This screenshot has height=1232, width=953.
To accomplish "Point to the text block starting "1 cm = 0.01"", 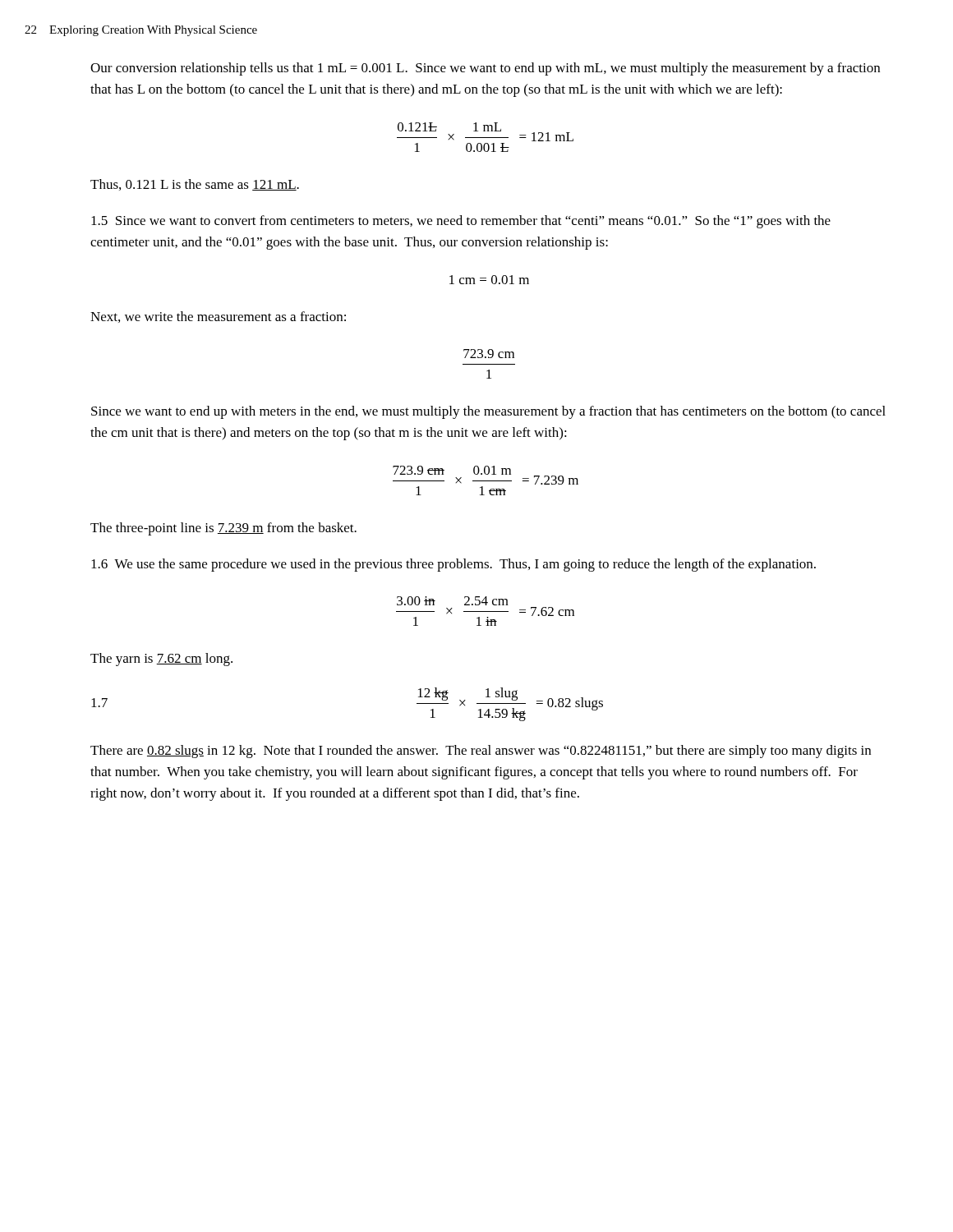I will tap(489, 279).
